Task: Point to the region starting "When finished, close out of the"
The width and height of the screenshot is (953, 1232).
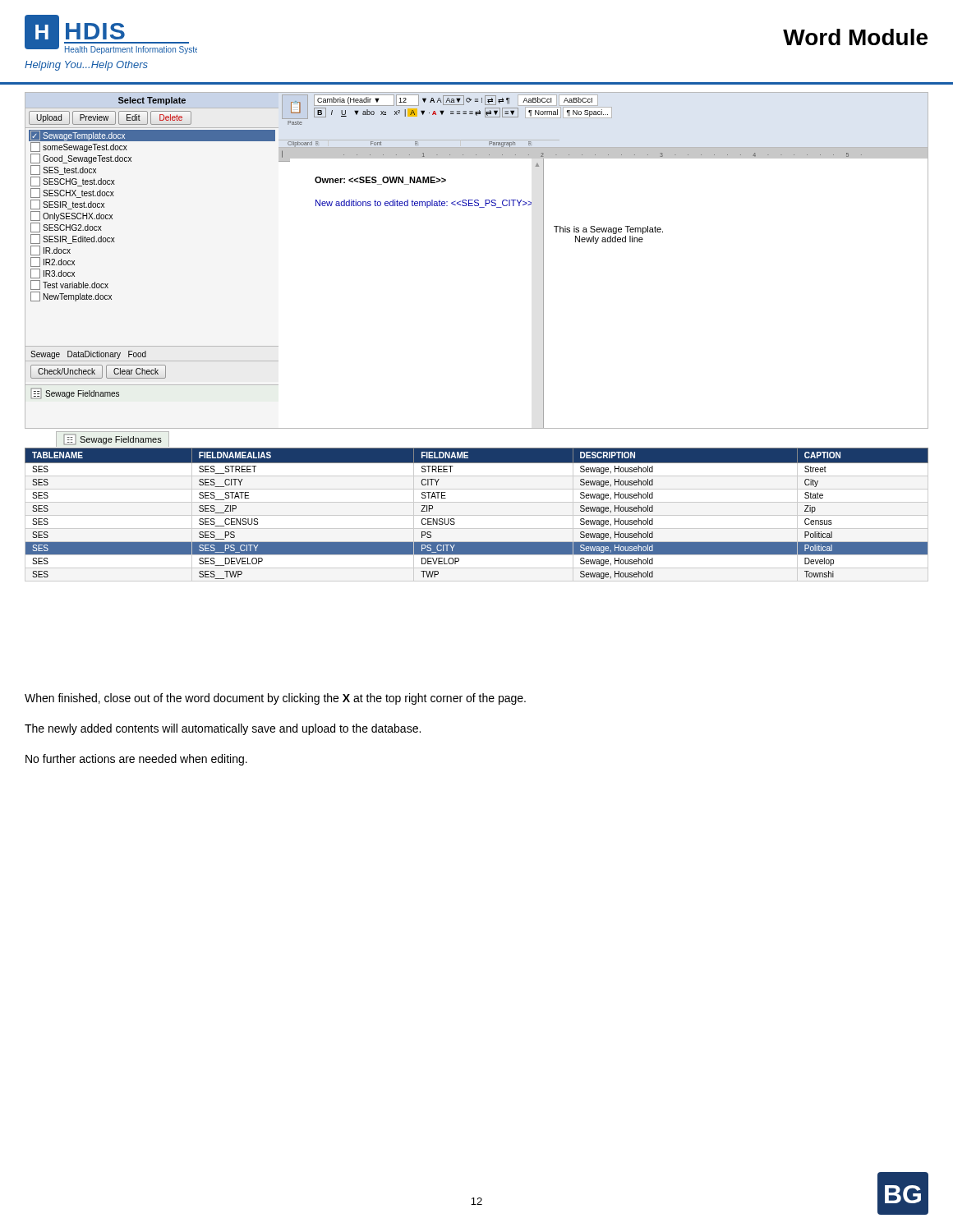Action: click(276, 698)
